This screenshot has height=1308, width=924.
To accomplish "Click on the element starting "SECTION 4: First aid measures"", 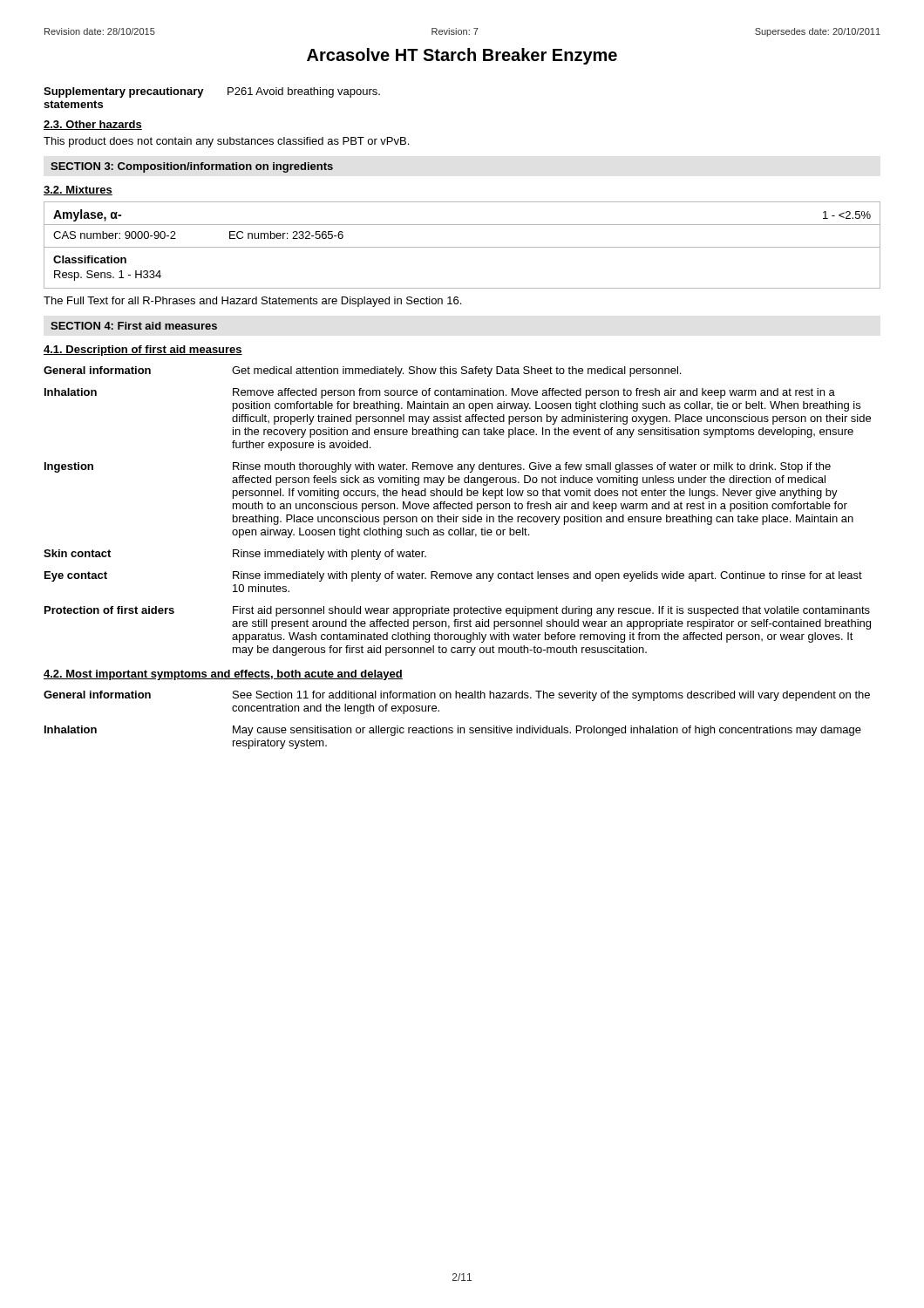I will coord(134,326).
